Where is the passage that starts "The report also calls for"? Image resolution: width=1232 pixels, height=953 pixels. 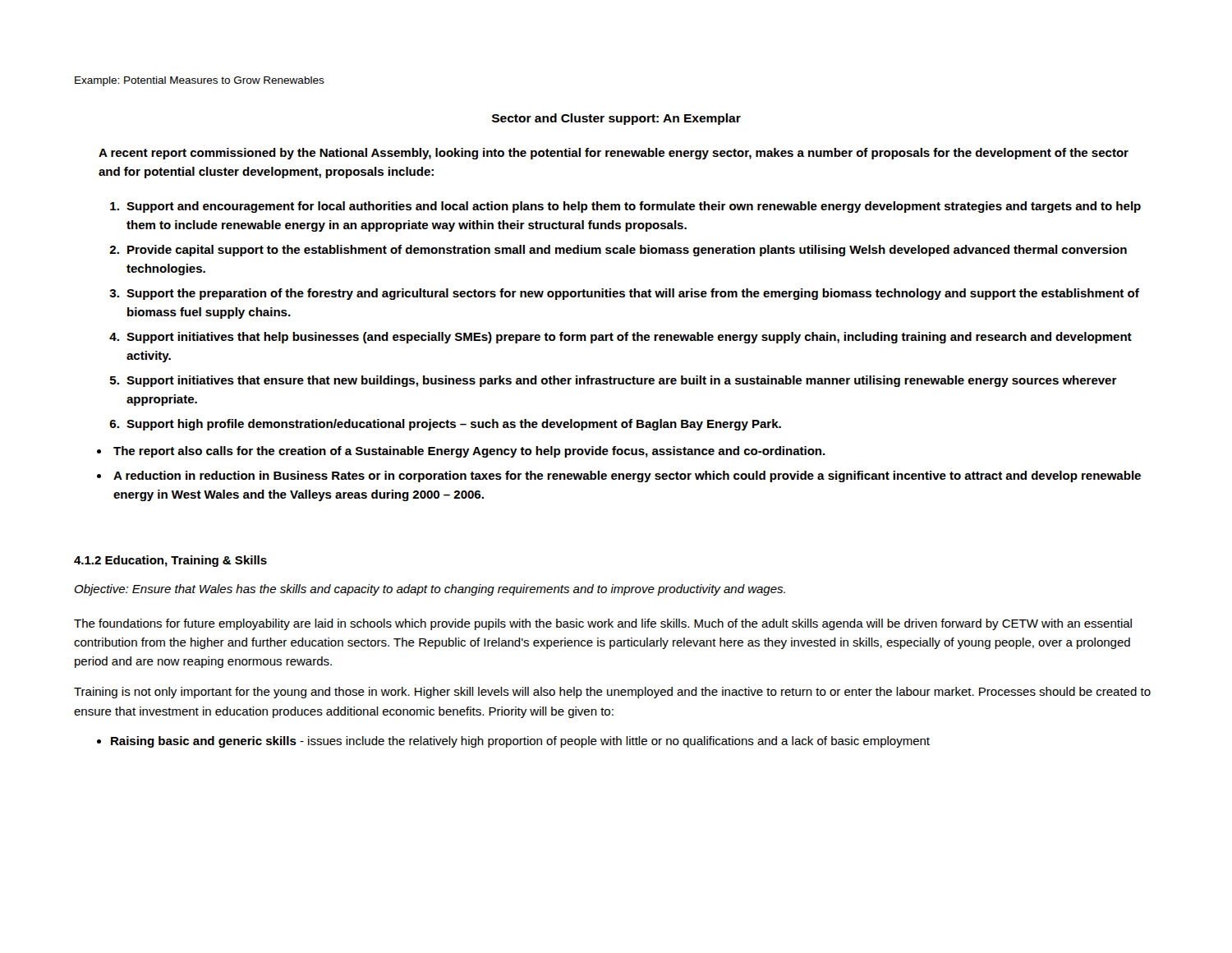point(469,450)
